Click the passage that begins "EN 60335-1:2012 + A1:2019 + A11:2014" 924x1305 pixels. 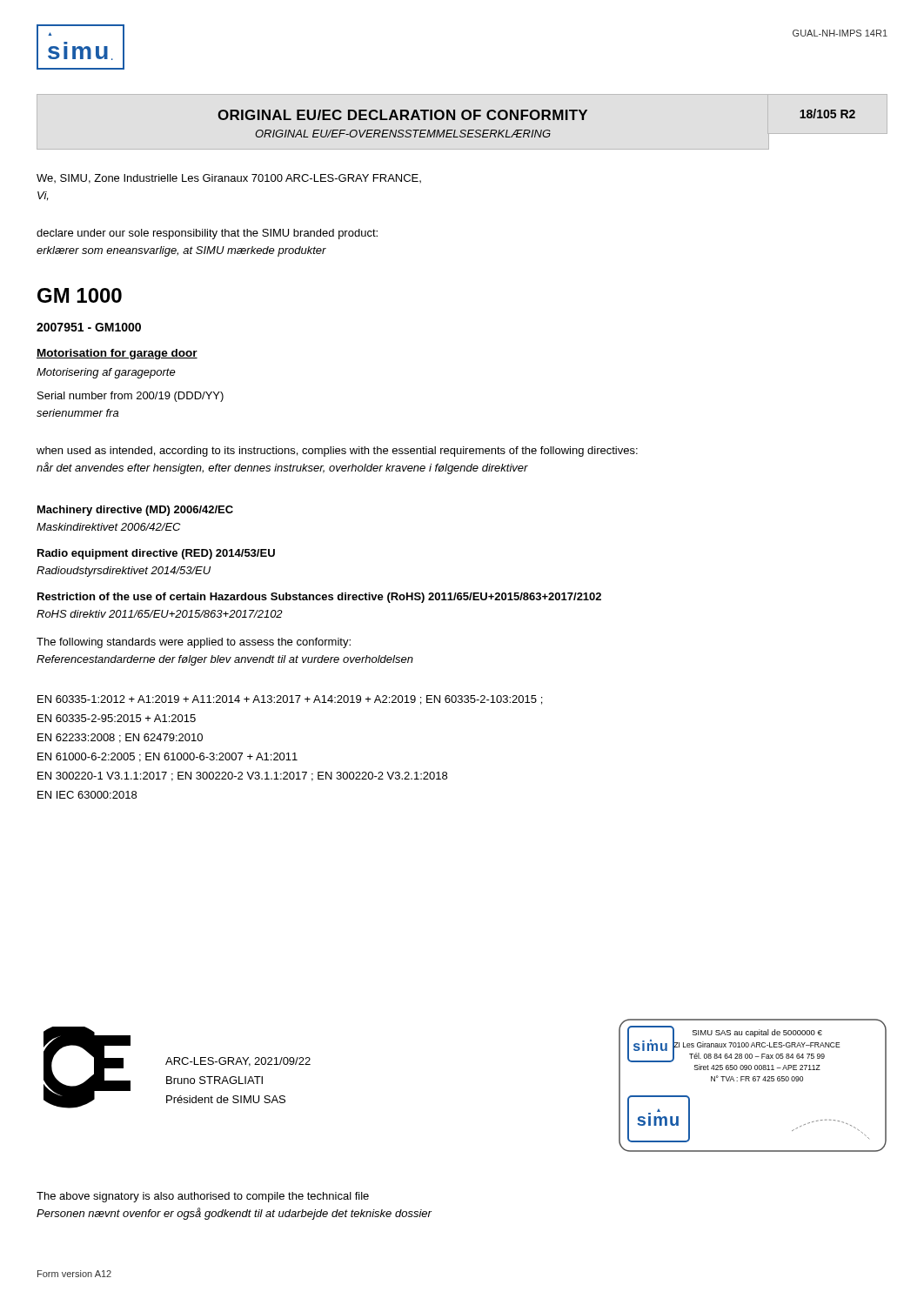[x=290, y=747]
